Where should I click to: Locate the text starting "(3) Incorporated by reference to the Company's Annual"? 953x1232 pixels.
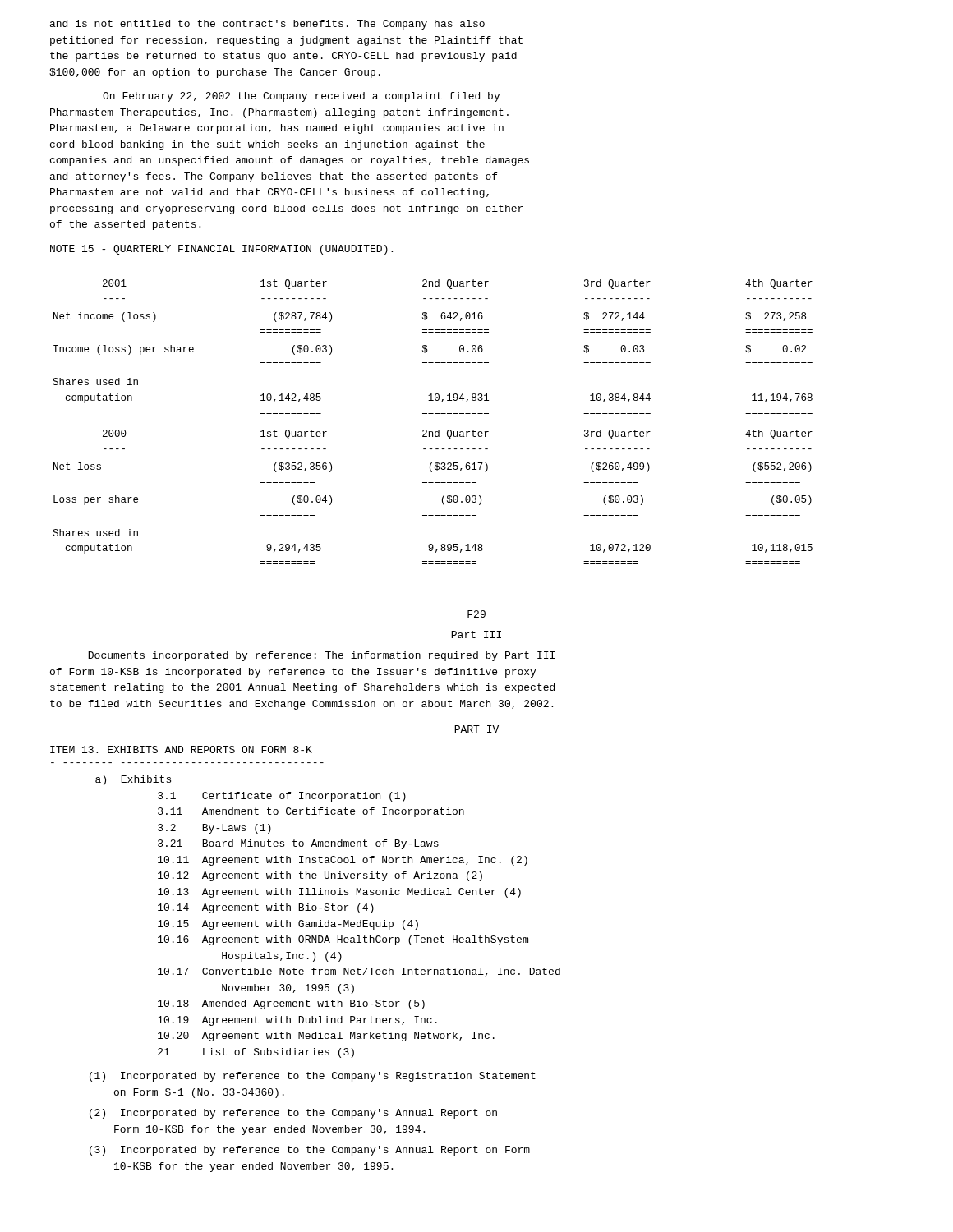click(290, 1158)
